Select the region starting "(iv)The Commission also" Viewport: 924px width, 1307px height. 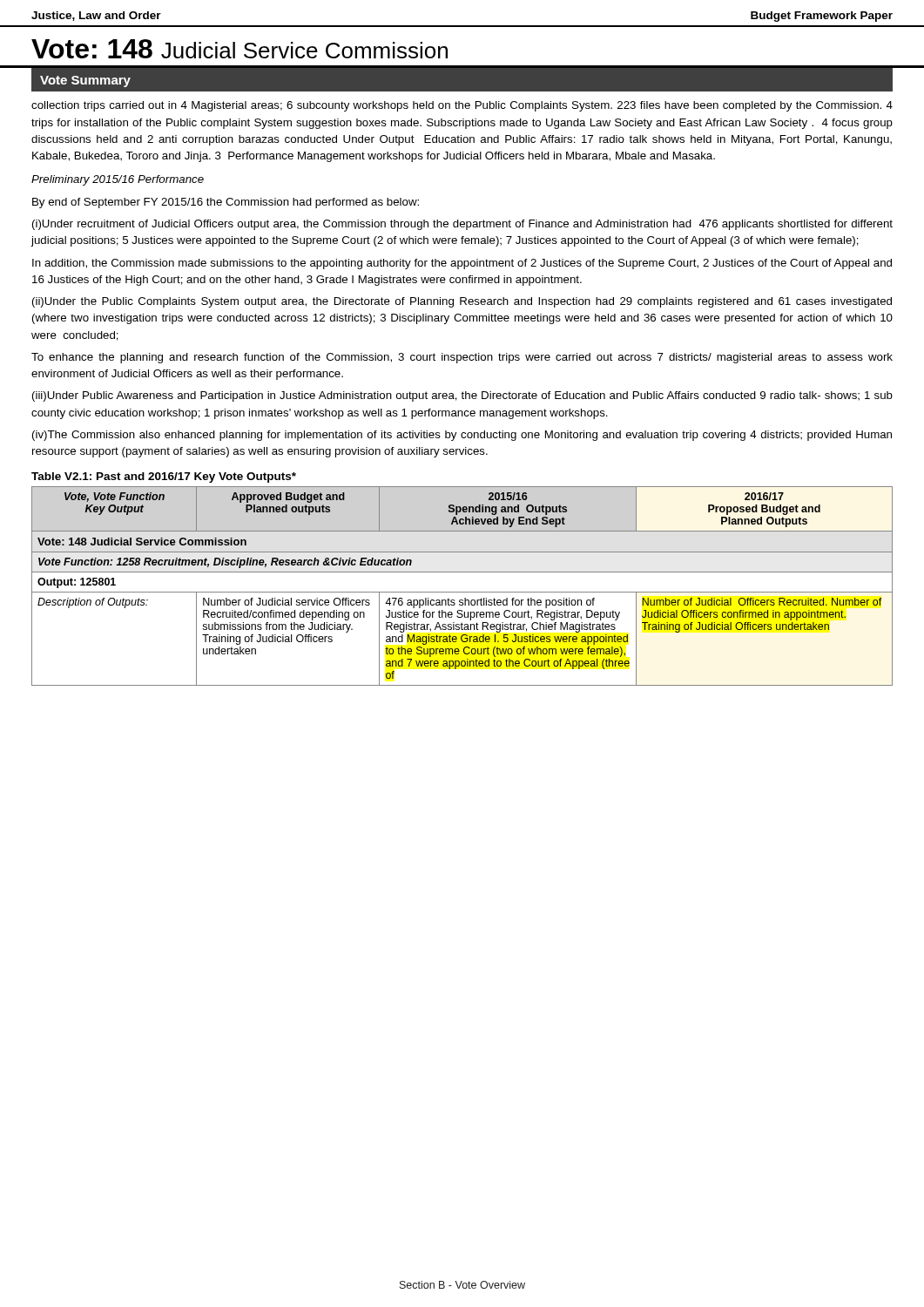click(x=462, y=443)
